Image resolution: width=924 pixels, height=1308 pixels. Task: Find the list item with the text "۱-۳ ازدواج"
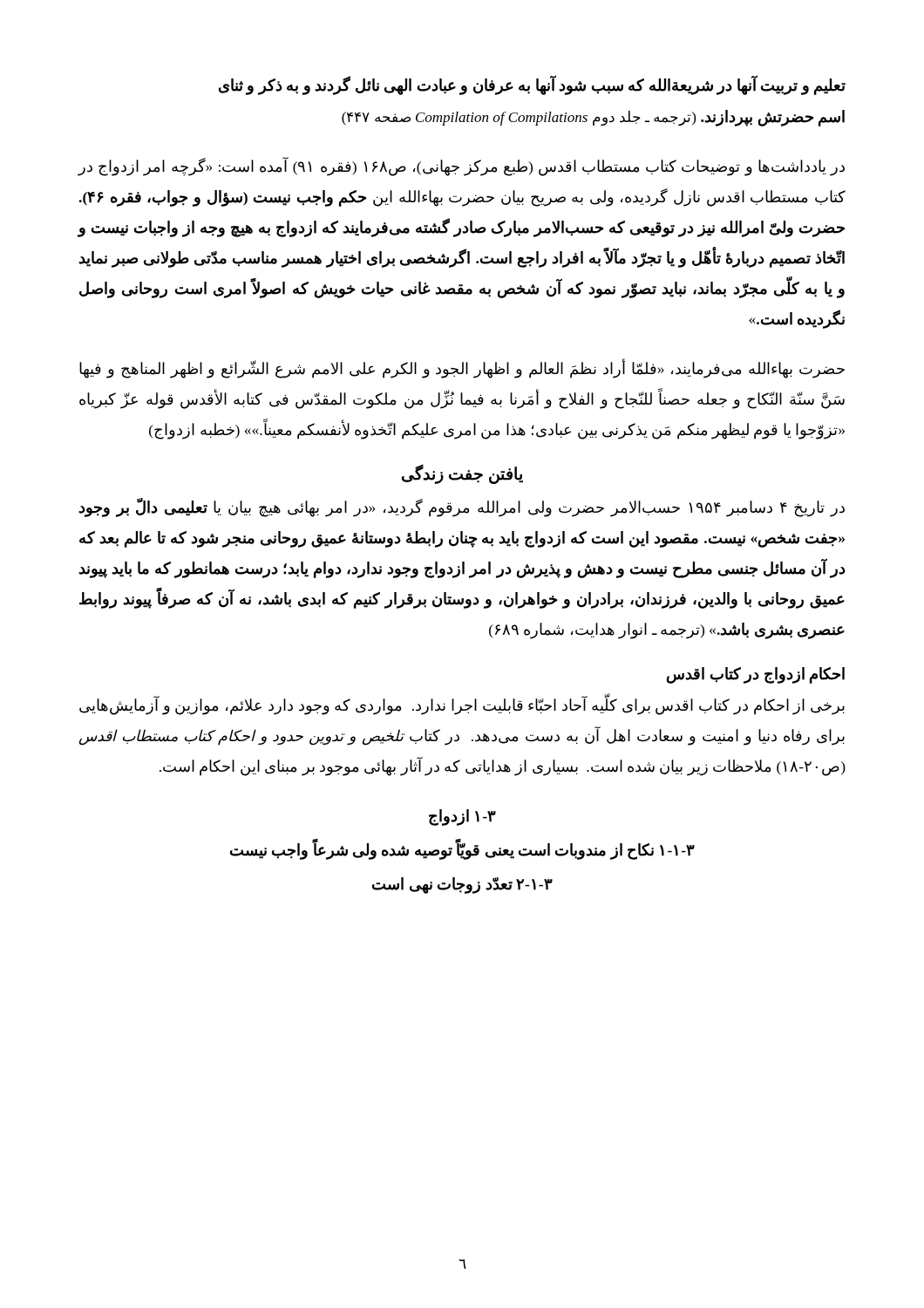coord(462,816)
